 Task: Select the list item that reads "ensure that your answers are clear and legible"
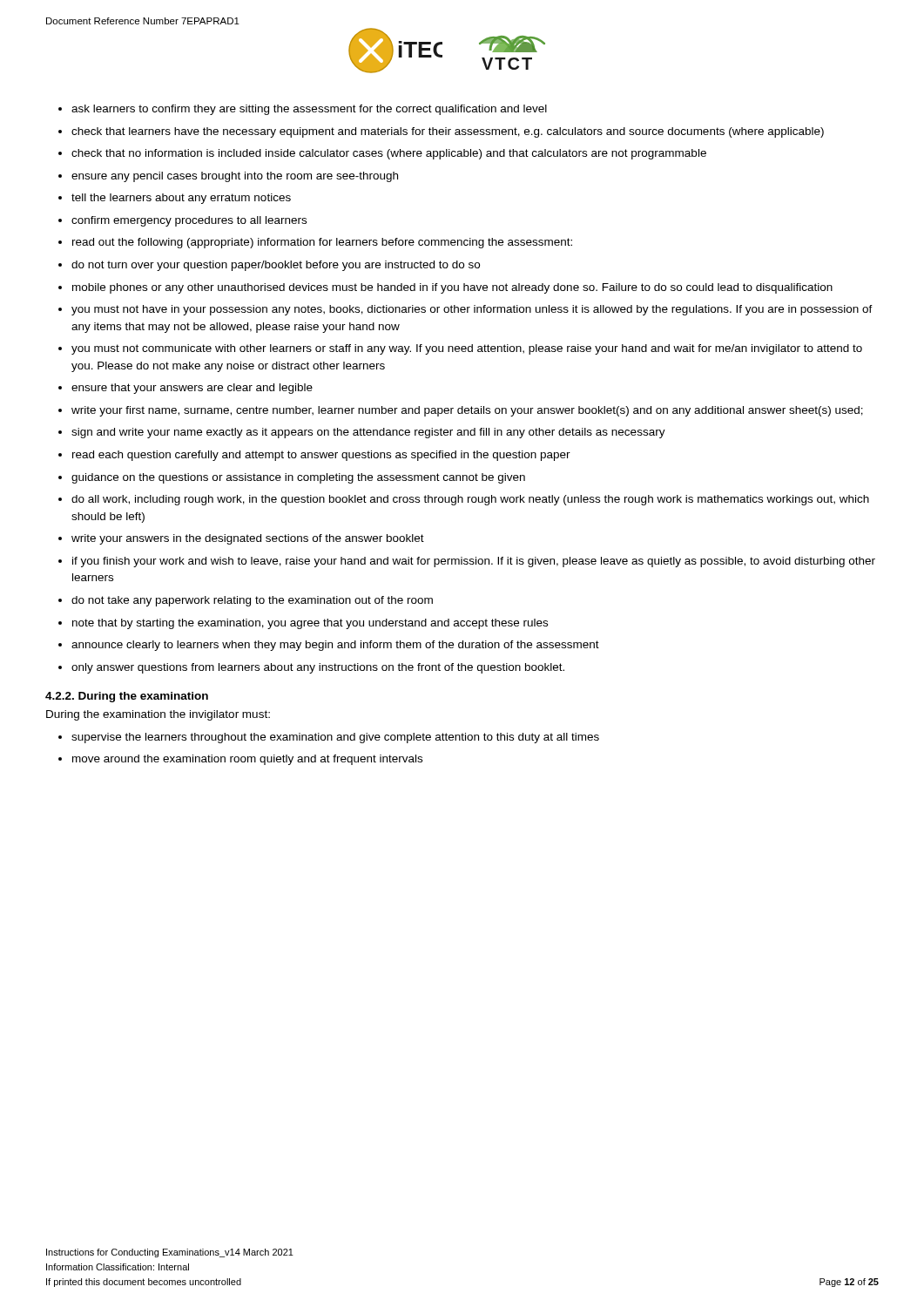pyautogui.click(x=192, y=388)
